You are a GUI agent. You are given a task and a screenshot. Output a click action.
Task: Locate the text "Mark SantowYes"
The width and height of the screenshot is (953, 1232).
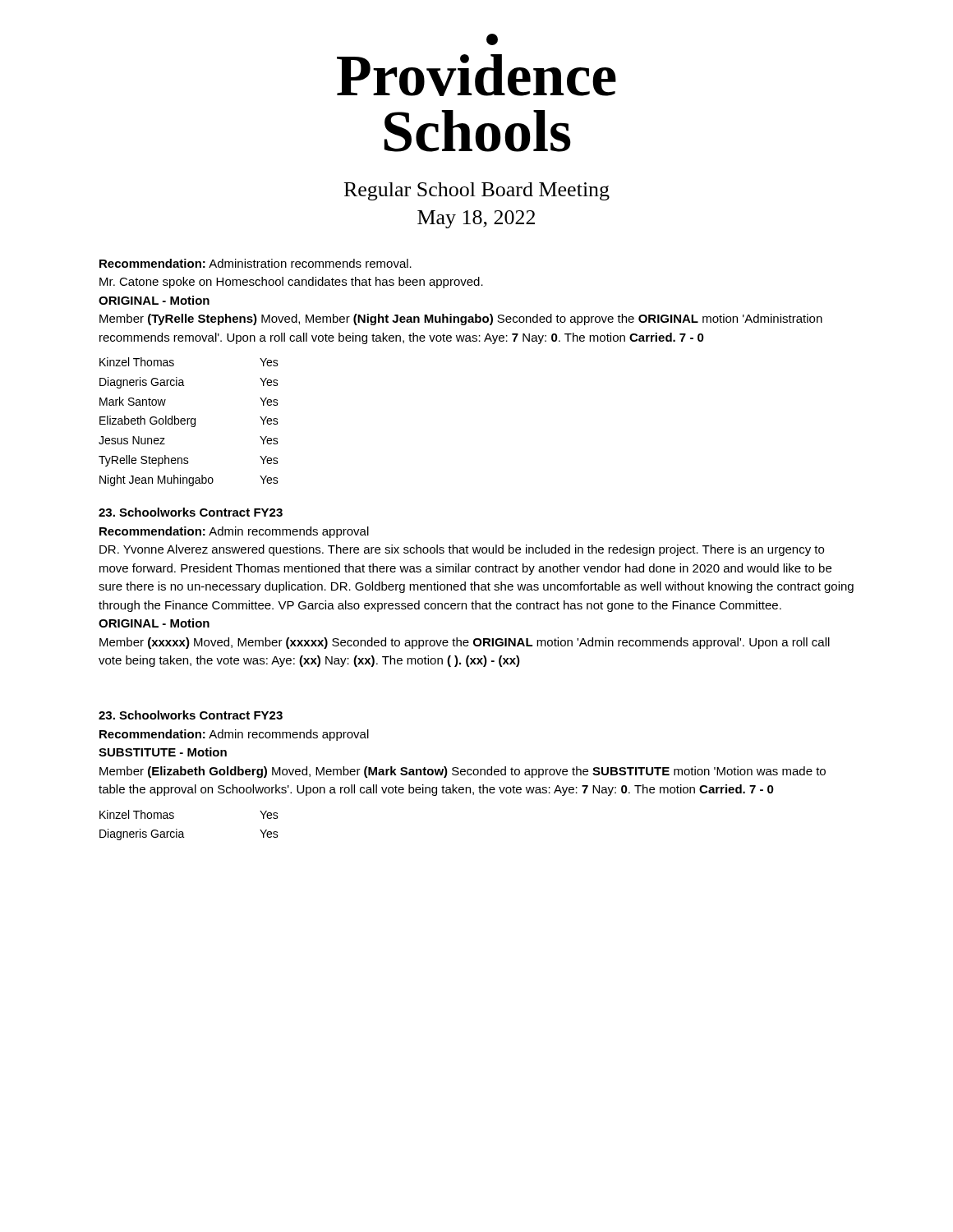pyautogui.click(x=131, y=401)
